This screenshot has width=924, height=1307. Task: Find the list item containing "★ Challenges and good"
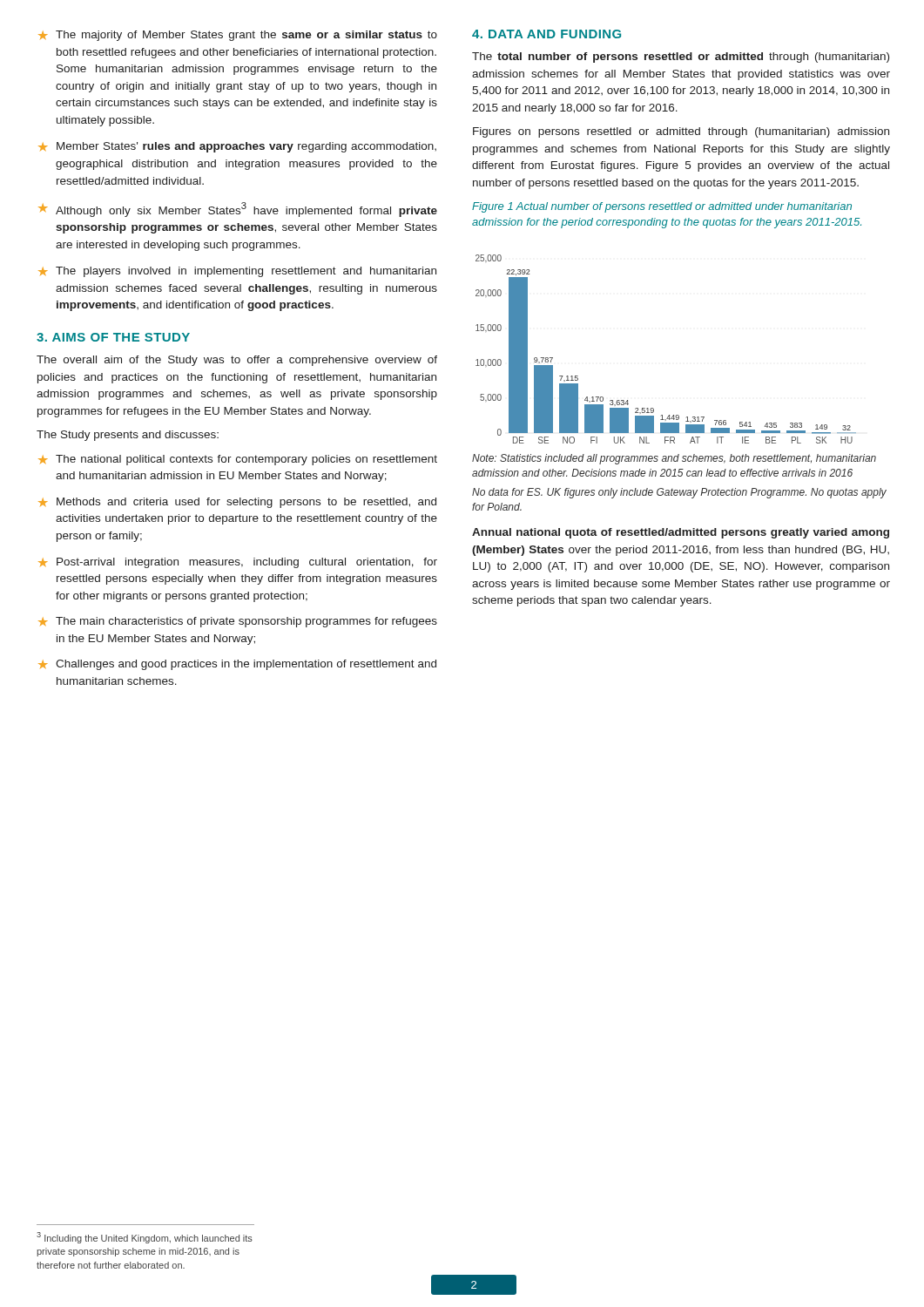pos(237,673)
